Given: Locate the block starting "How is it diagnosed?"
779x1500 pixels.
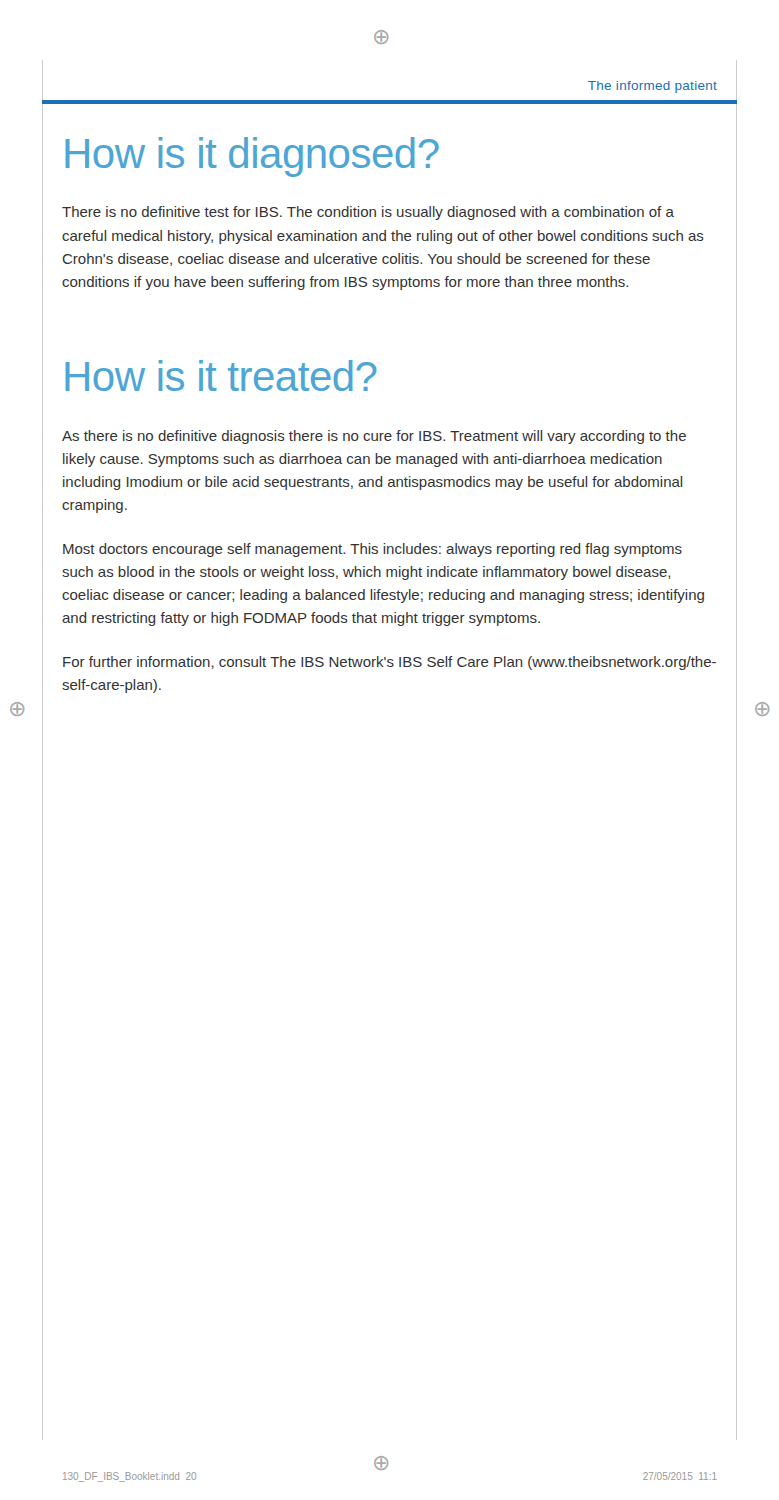Looking at the screenshot, I should (251, 154).
